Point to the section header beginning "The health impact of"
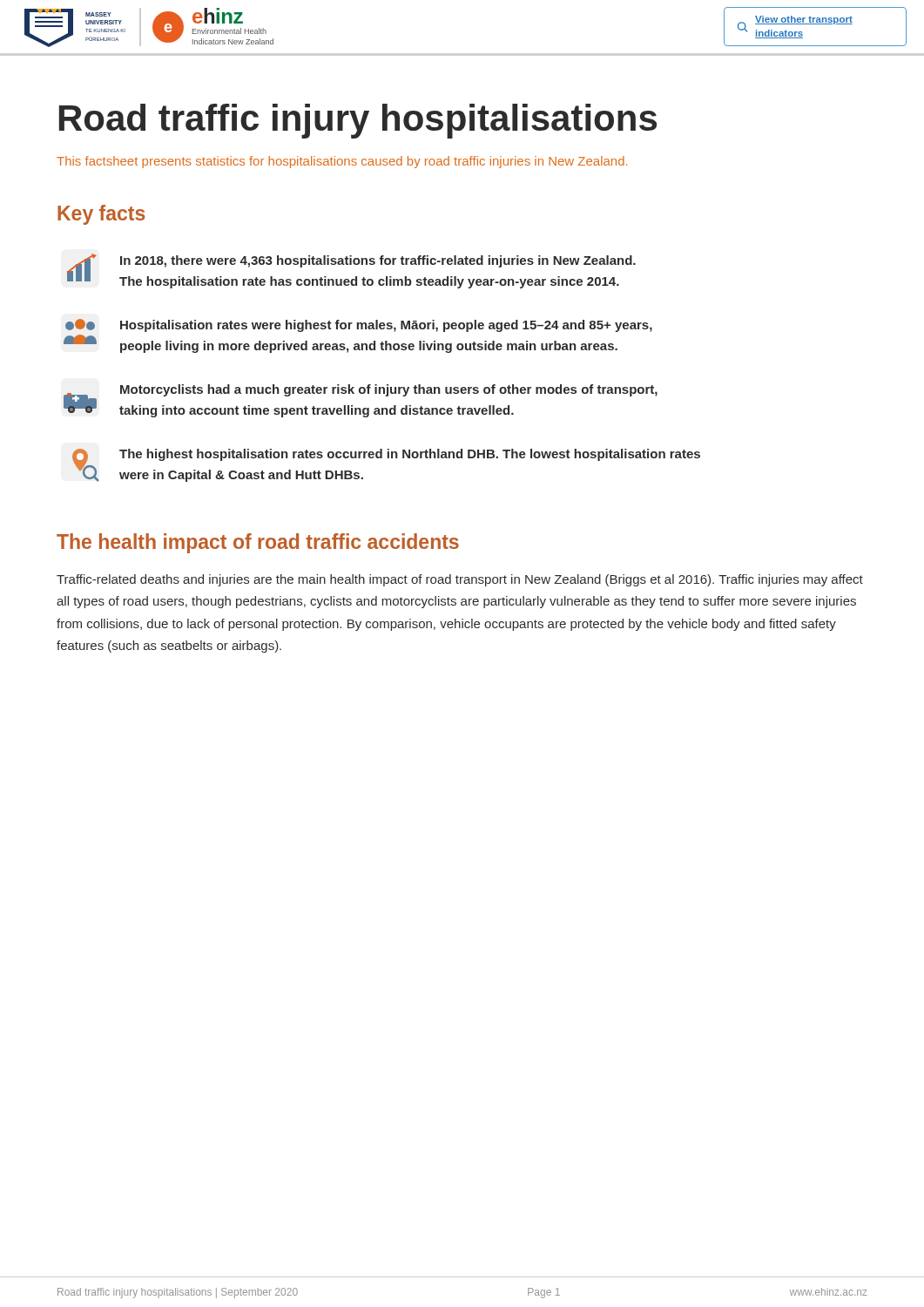This screenshot has width=924, height=1307. [x=258, y=542]
